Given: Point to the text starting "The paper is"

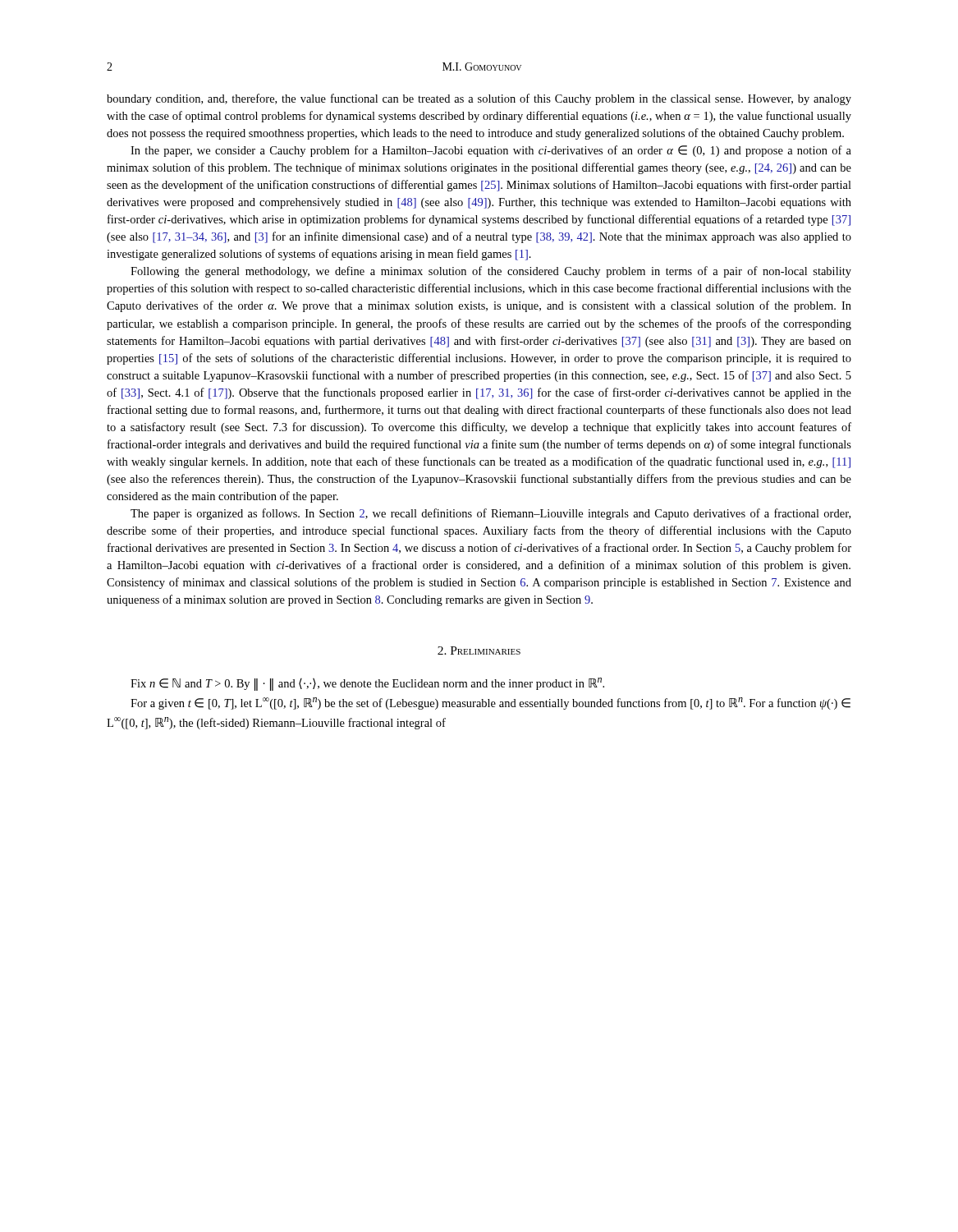Looking at the screenshot, I should [479, 557].
